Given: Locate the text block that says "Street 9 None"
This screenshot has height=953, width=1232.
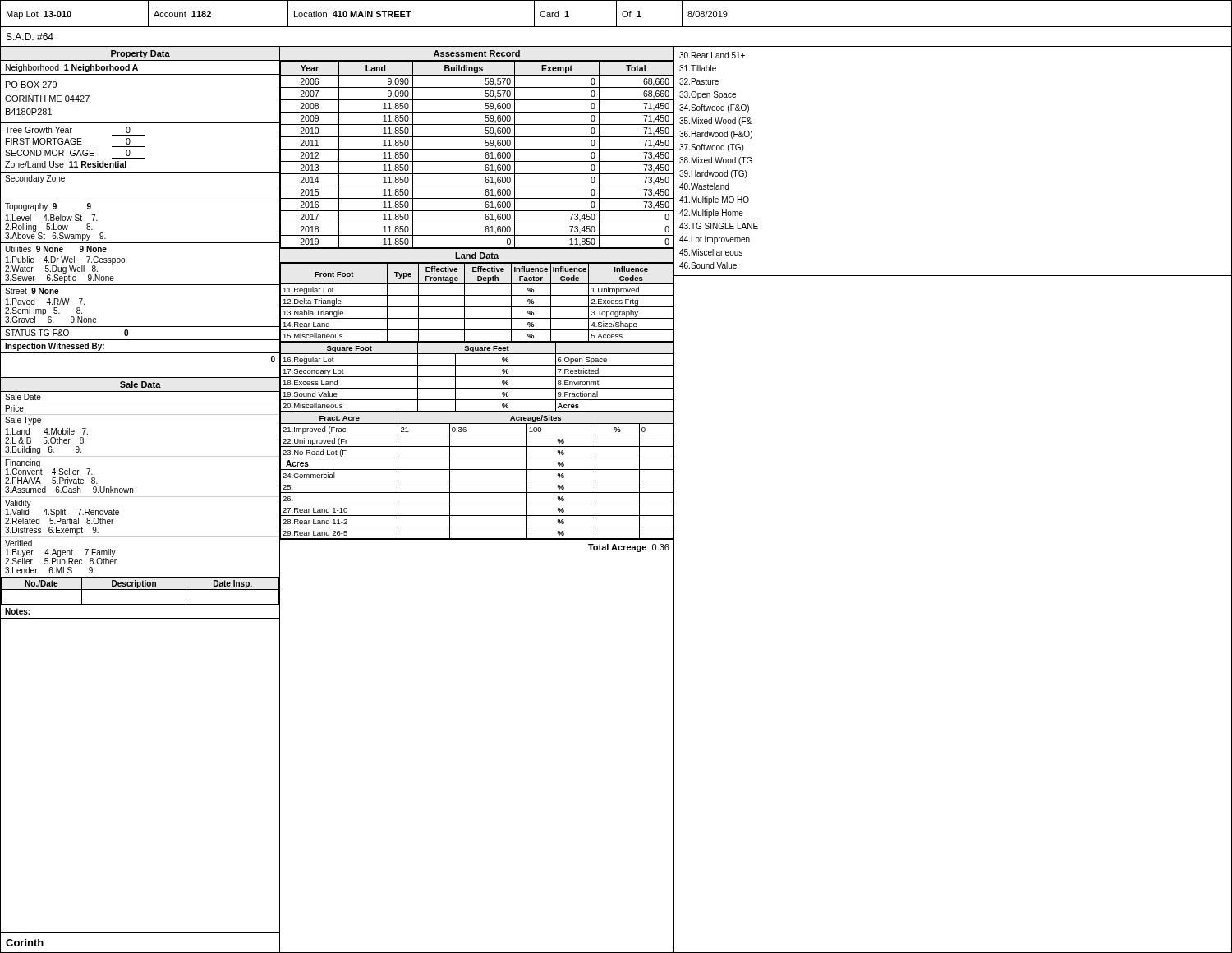Looking at the screenshot, I should (x=32, y=291).
